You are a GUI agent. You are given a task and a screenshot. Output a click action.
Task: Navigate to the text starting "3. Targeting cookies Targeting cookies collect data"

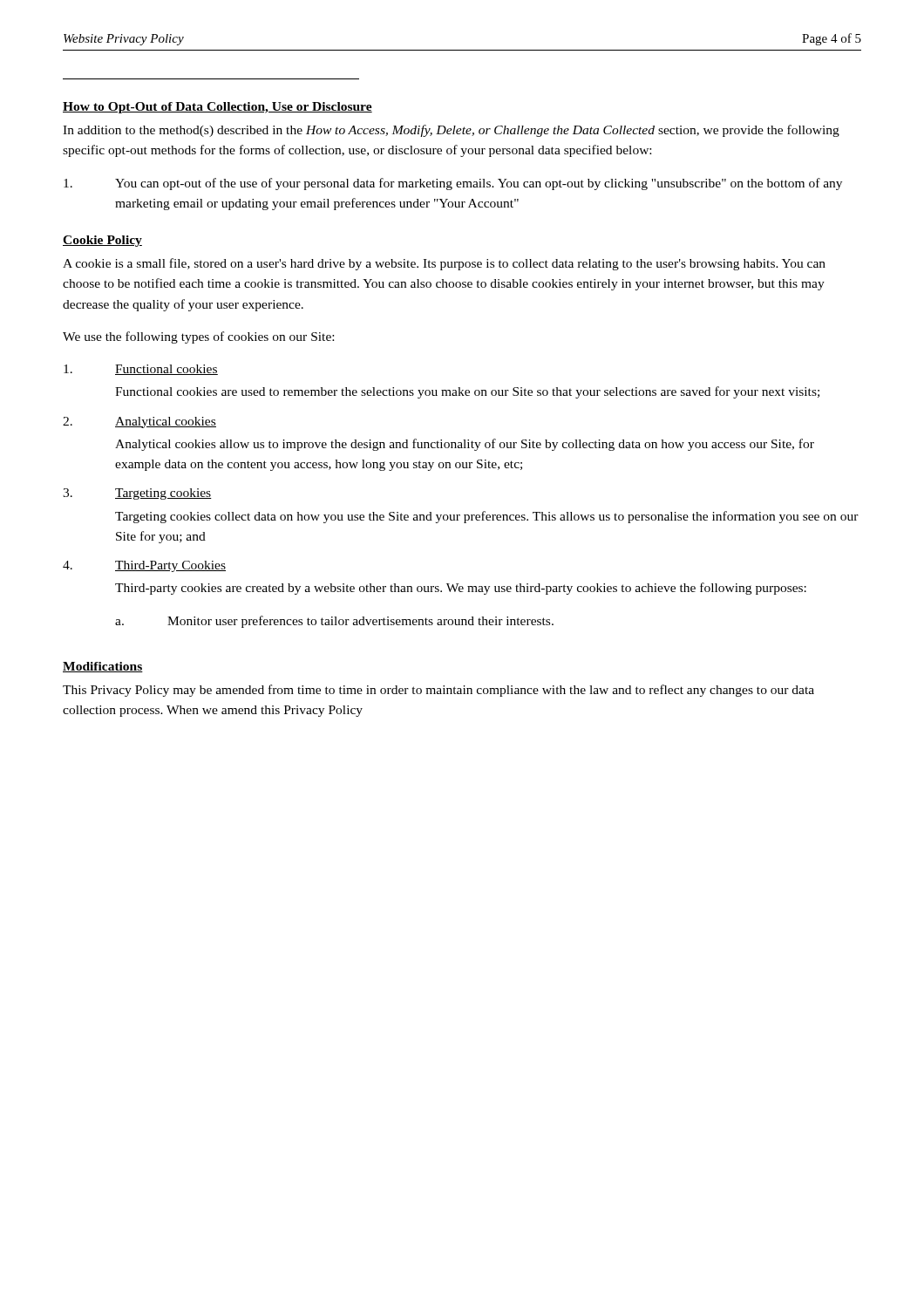[x=462, y=514]
